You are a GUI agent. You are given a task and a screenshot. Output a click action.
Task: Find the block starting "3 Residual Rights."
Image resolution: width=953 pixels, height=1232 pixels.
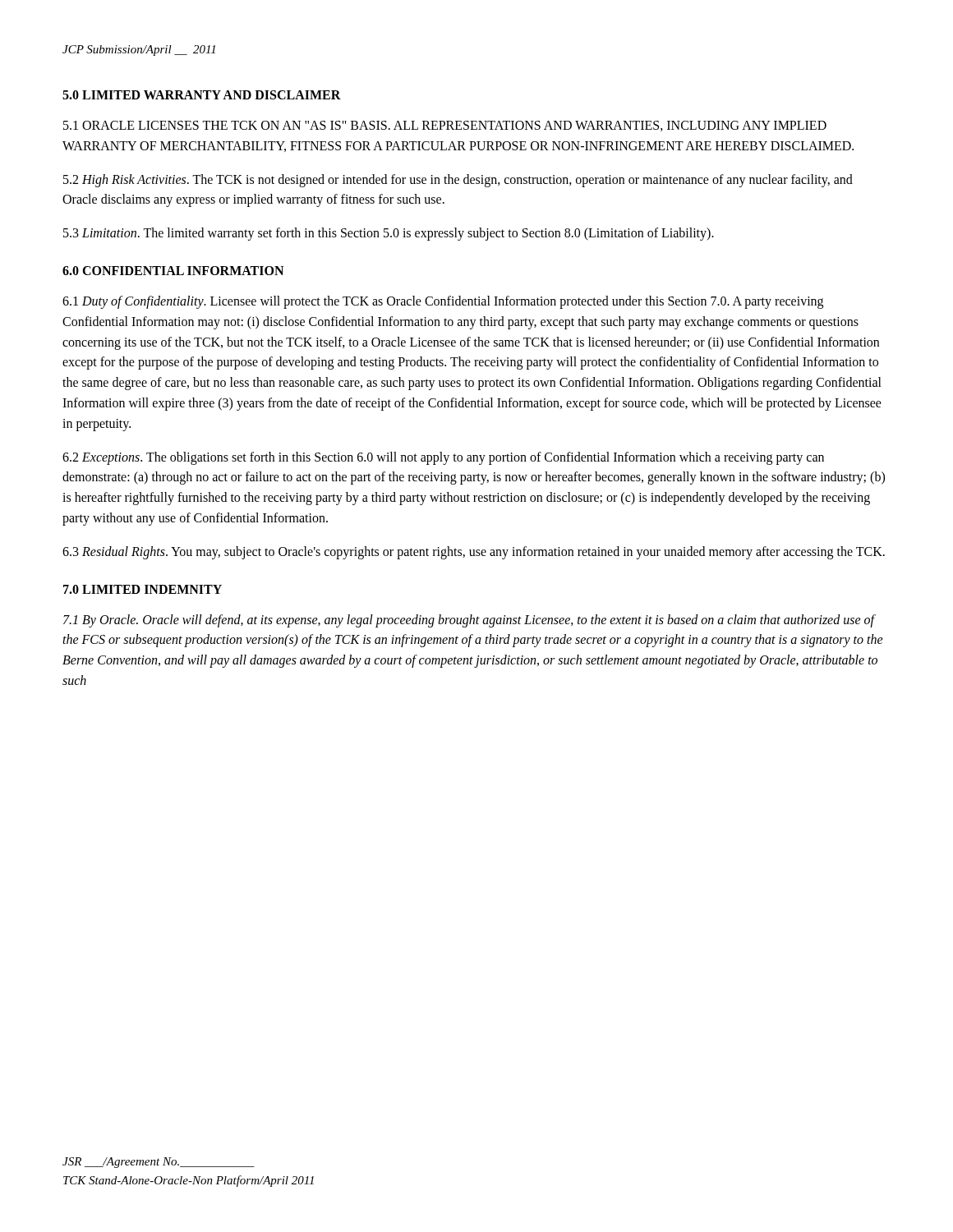(x=474, y=551)
